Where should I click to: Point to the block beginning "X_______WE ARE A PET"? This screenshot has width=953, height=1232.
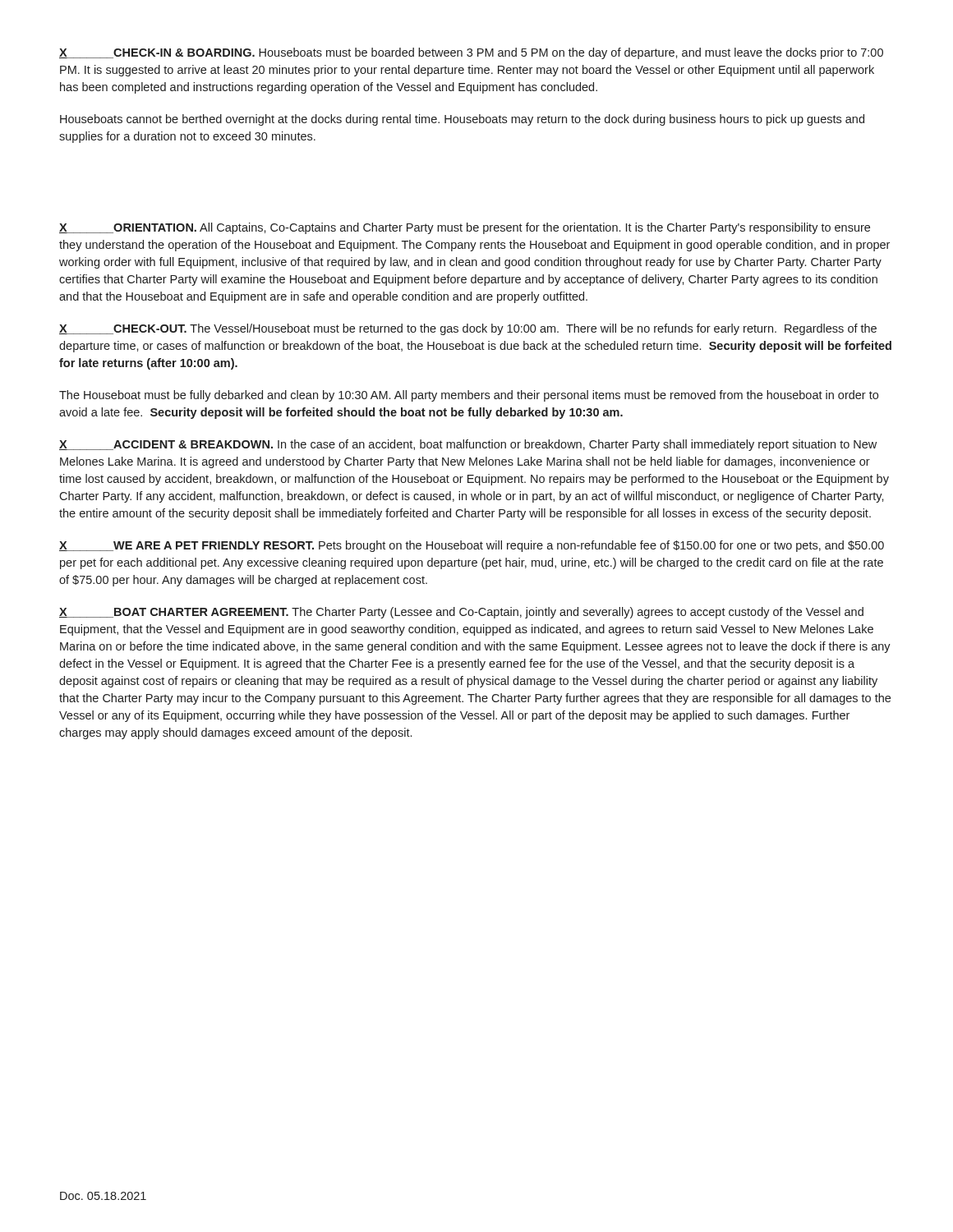(476, 563)
